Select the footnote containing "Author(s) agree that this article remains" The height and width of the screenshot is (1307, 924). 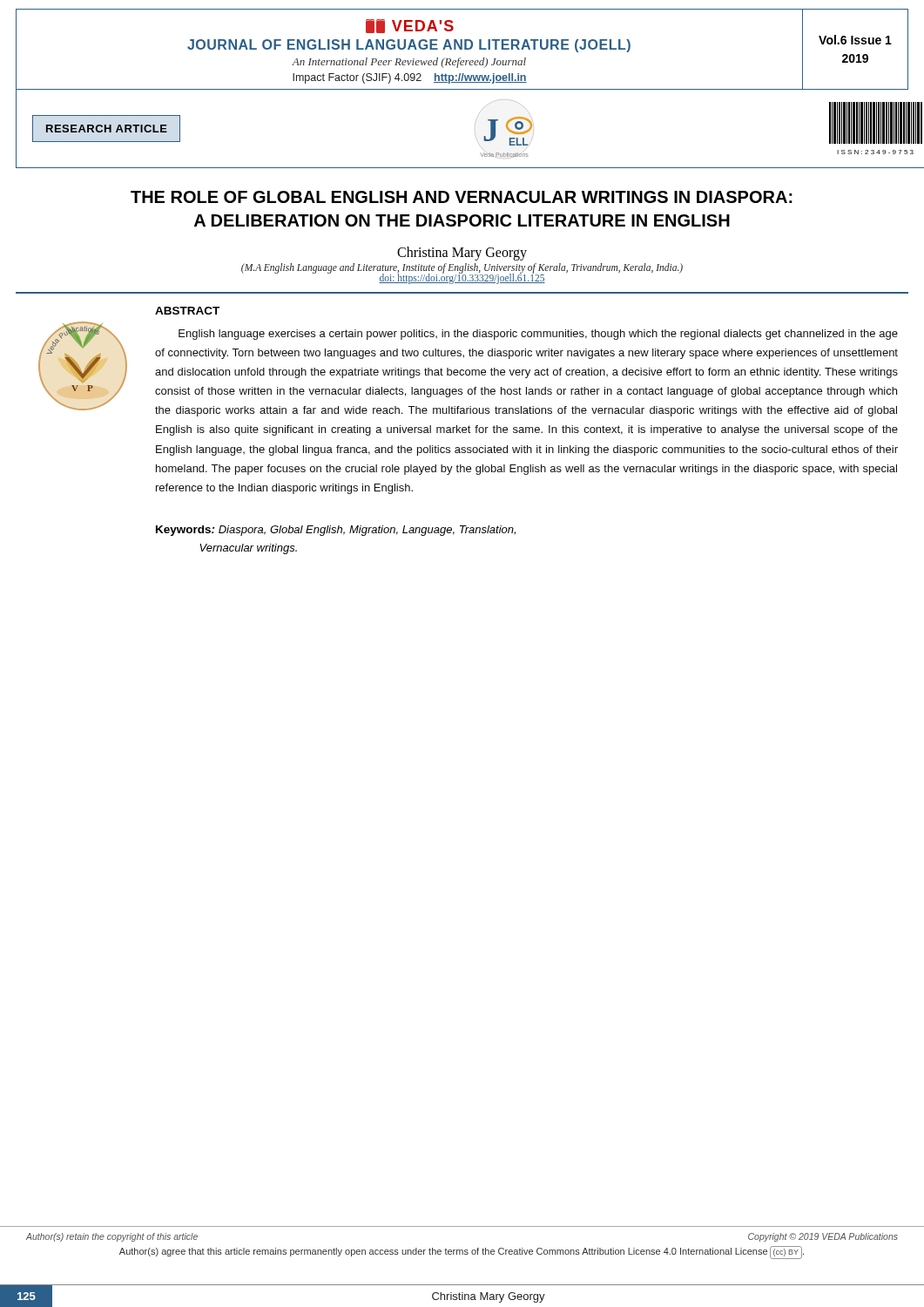[462, 1252]
